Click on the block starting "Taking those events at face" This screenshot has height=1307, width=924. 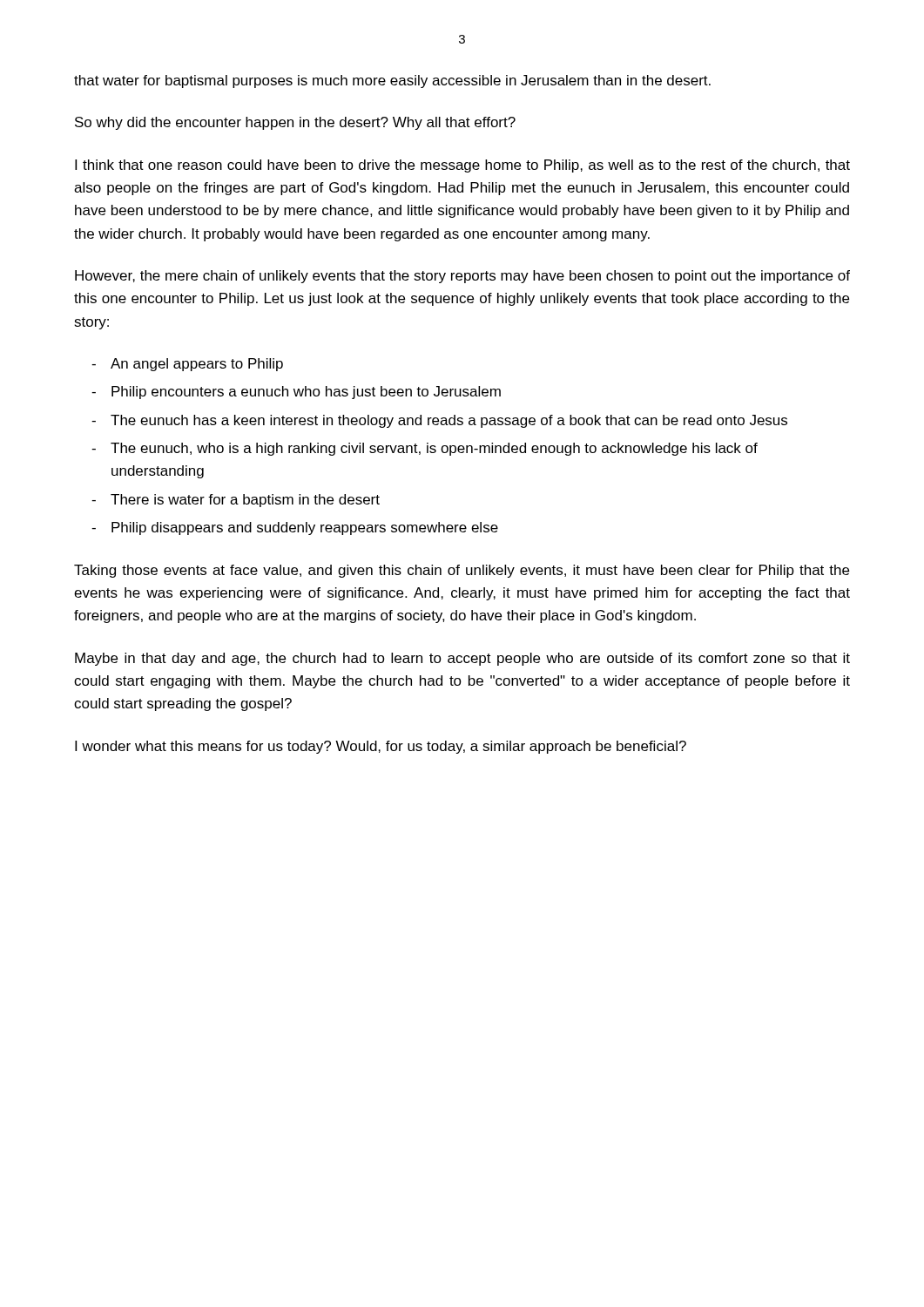point(462,593)
